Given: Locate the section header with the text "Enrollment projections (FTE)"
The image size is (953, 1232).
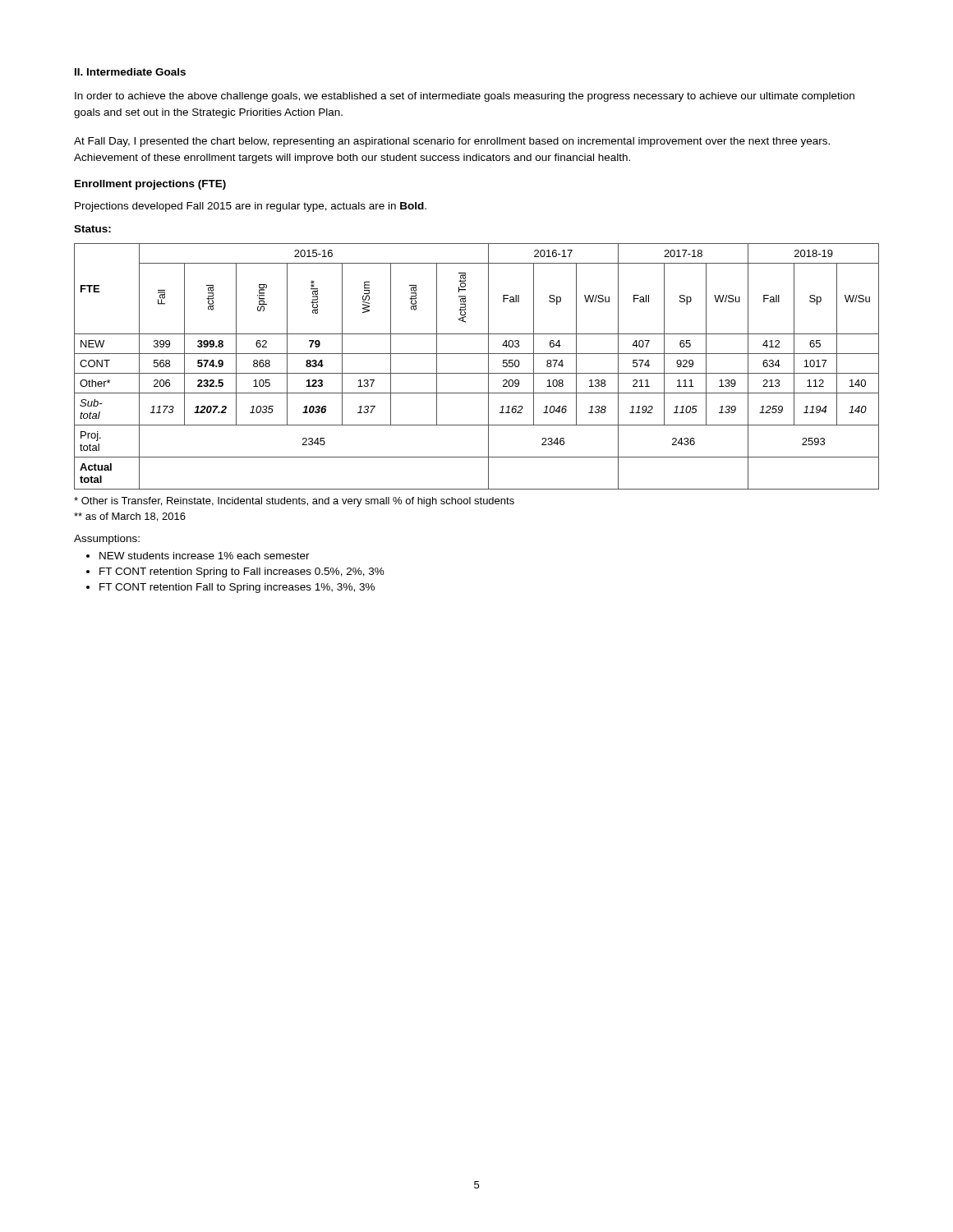Looking at the screenshot, I should [150, 184].
